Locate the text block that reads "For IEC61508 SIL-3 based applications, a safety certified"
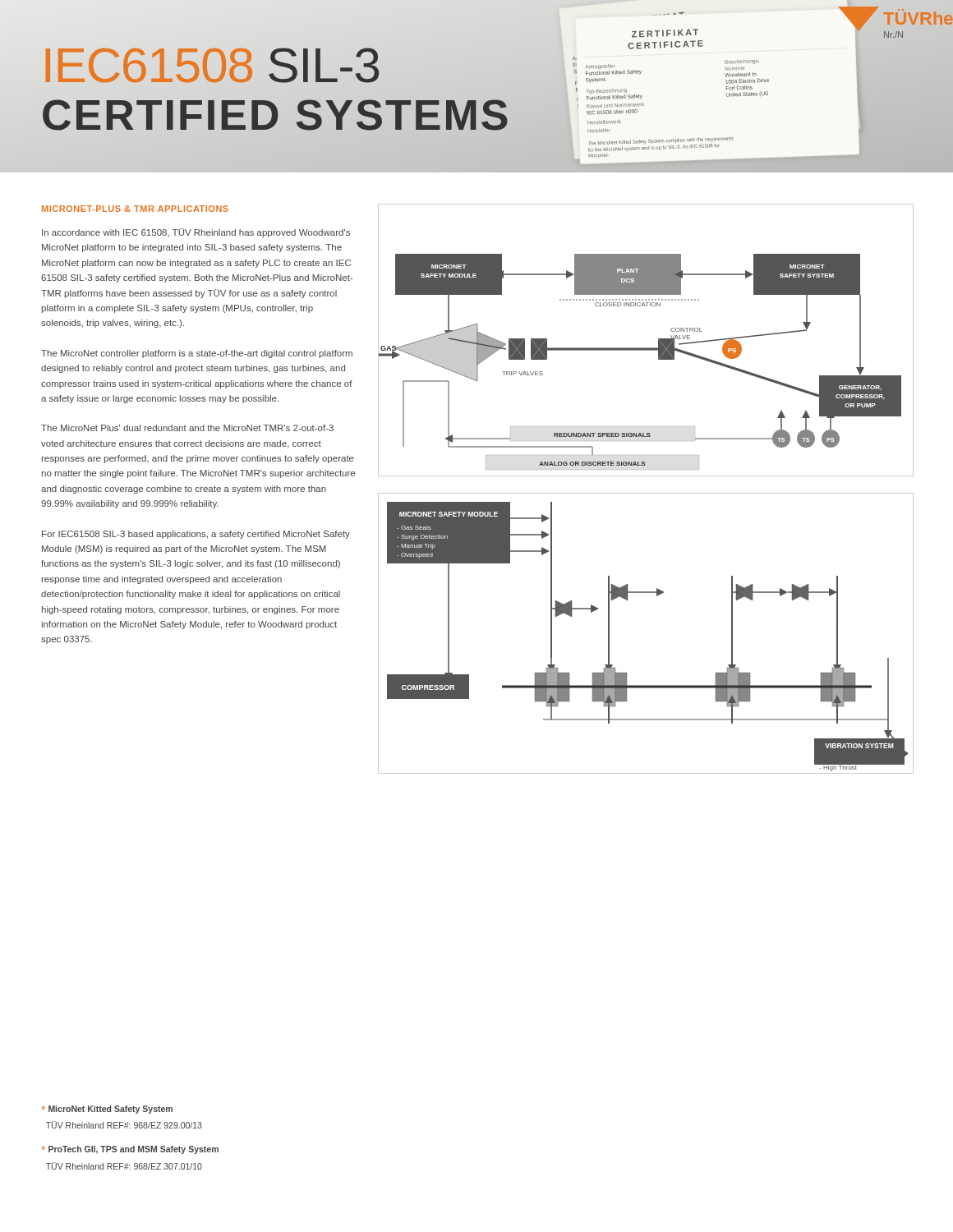953x1232 pixels. click(x=195, y=586)
